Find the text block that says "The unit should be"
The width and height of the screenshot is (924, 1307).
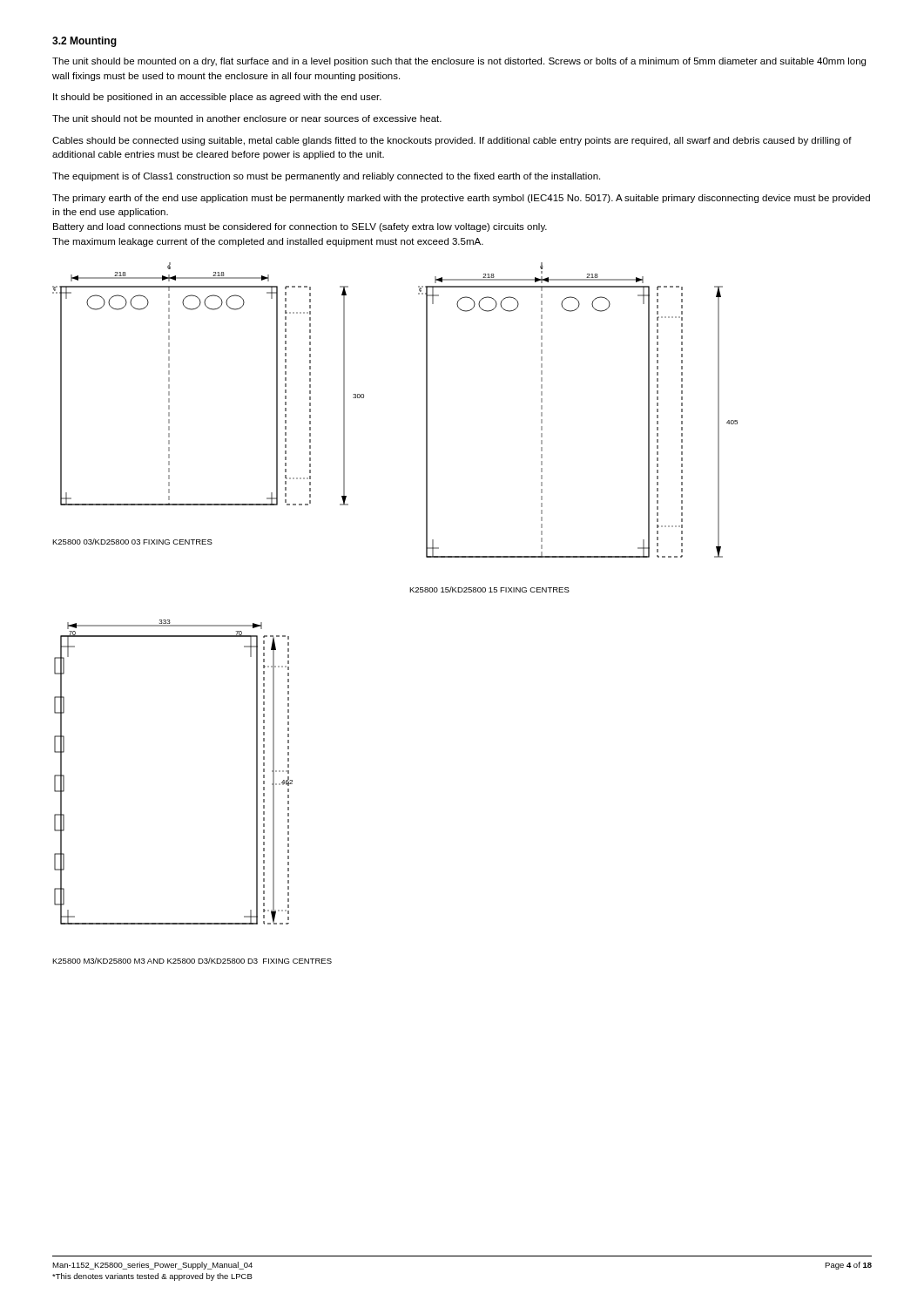[x=459, y=68]
